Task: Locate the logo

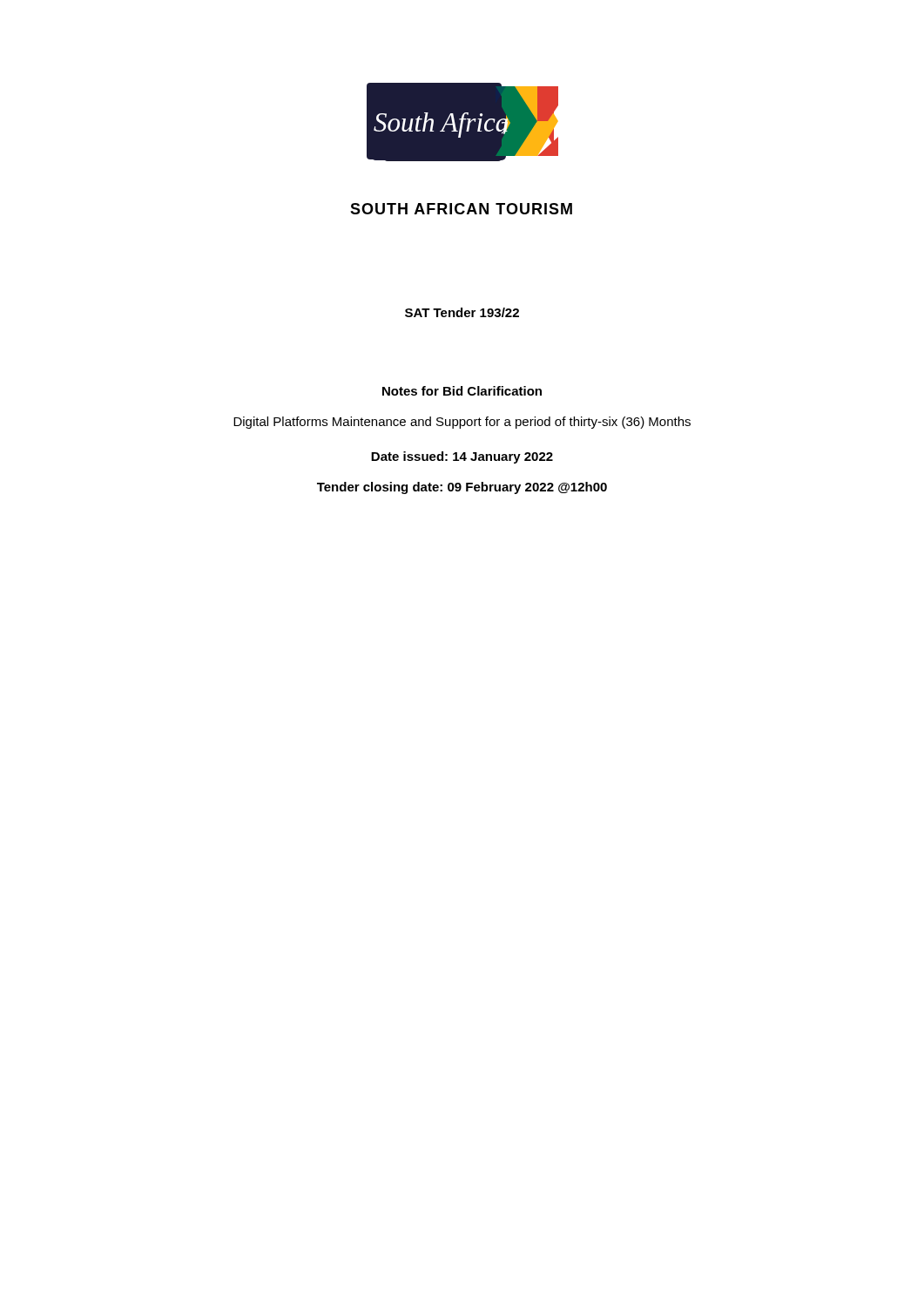Action: (462, 136)
